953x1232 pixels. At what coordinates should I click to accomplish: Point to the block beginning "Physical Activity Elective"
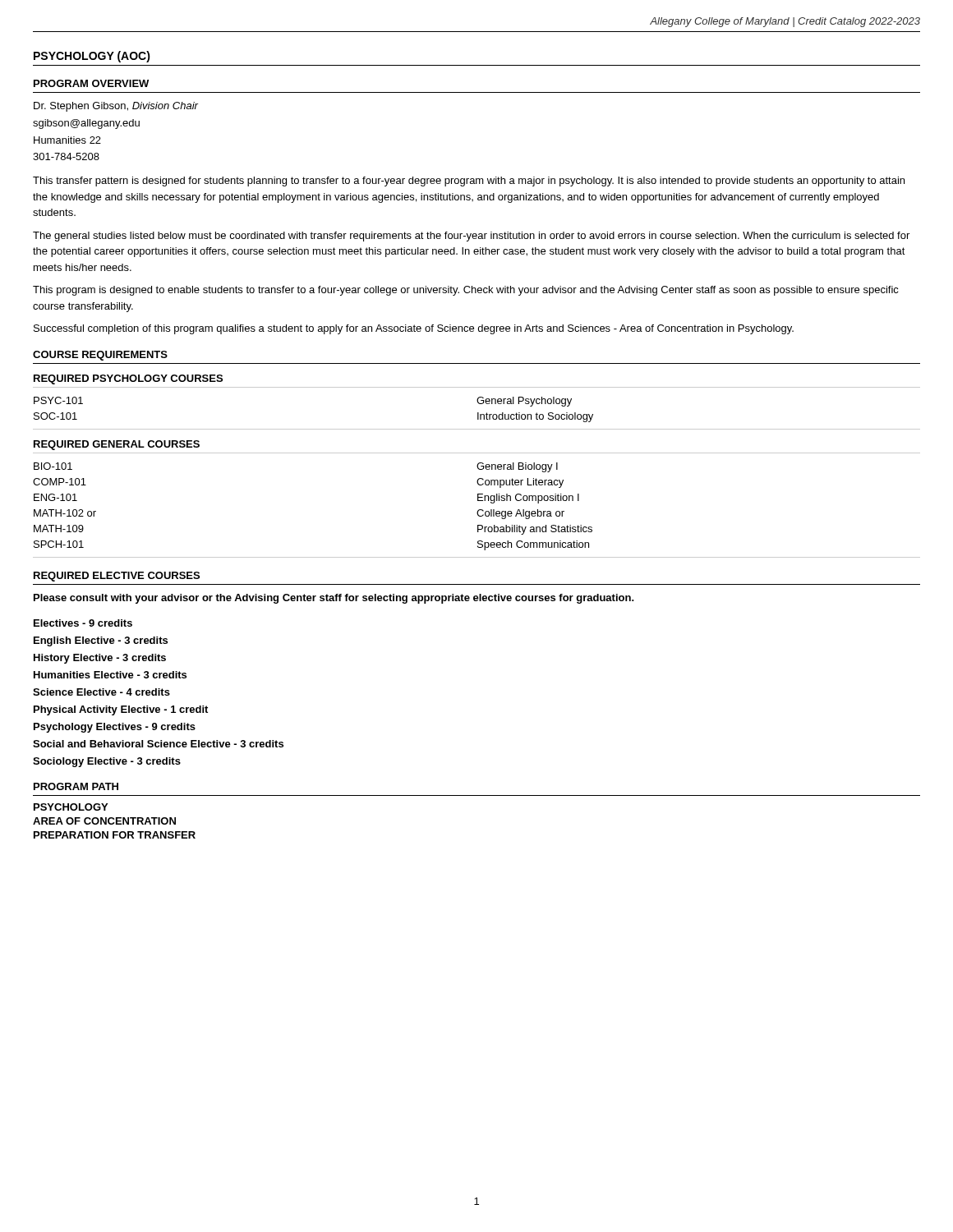pyautogui.click(x=121, y=709)
